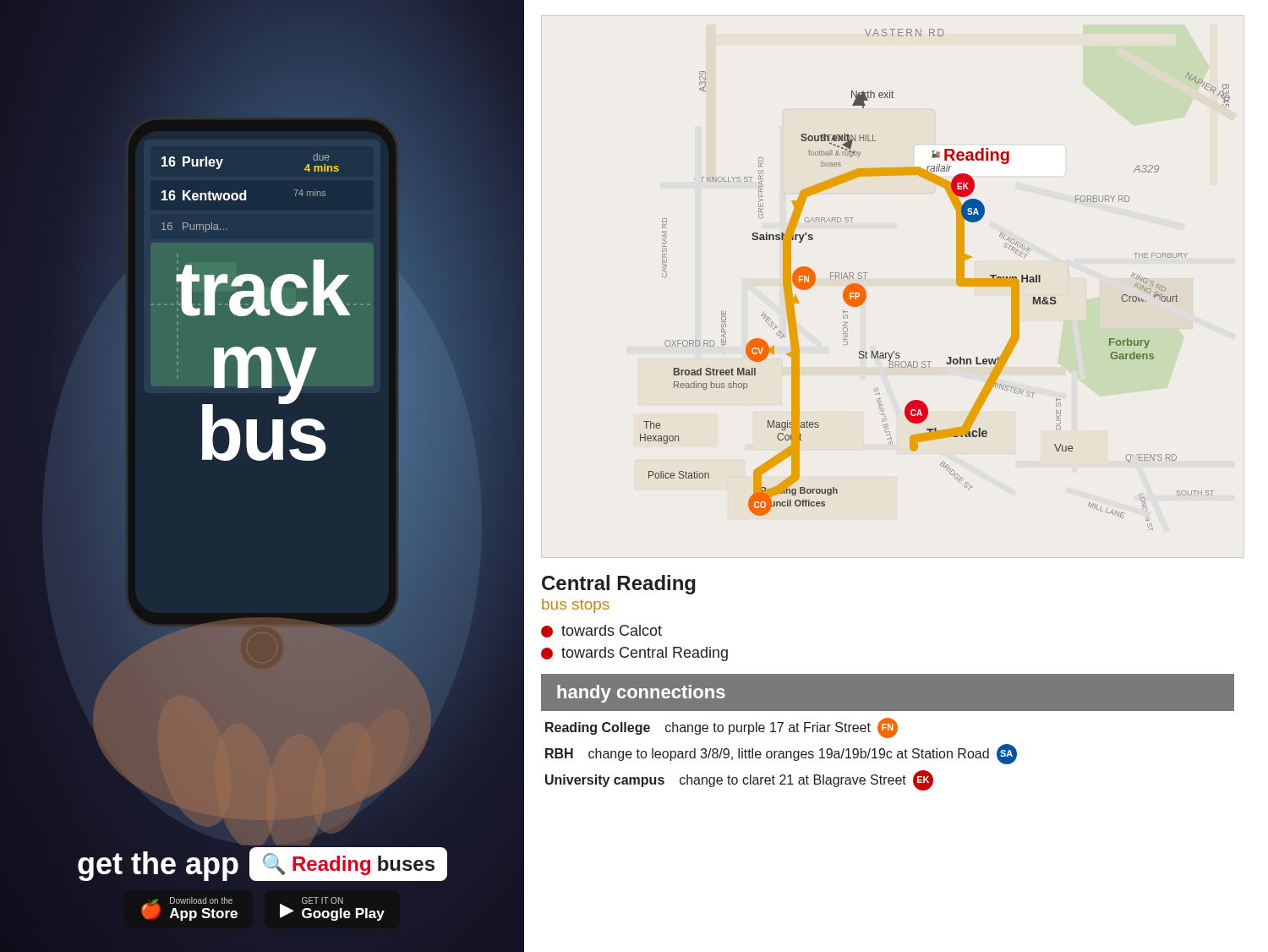The height and width of the screenshot is (952, 1268).
Task: Locate the text "towards Central Reading"
Action: [x=635, y=653]
